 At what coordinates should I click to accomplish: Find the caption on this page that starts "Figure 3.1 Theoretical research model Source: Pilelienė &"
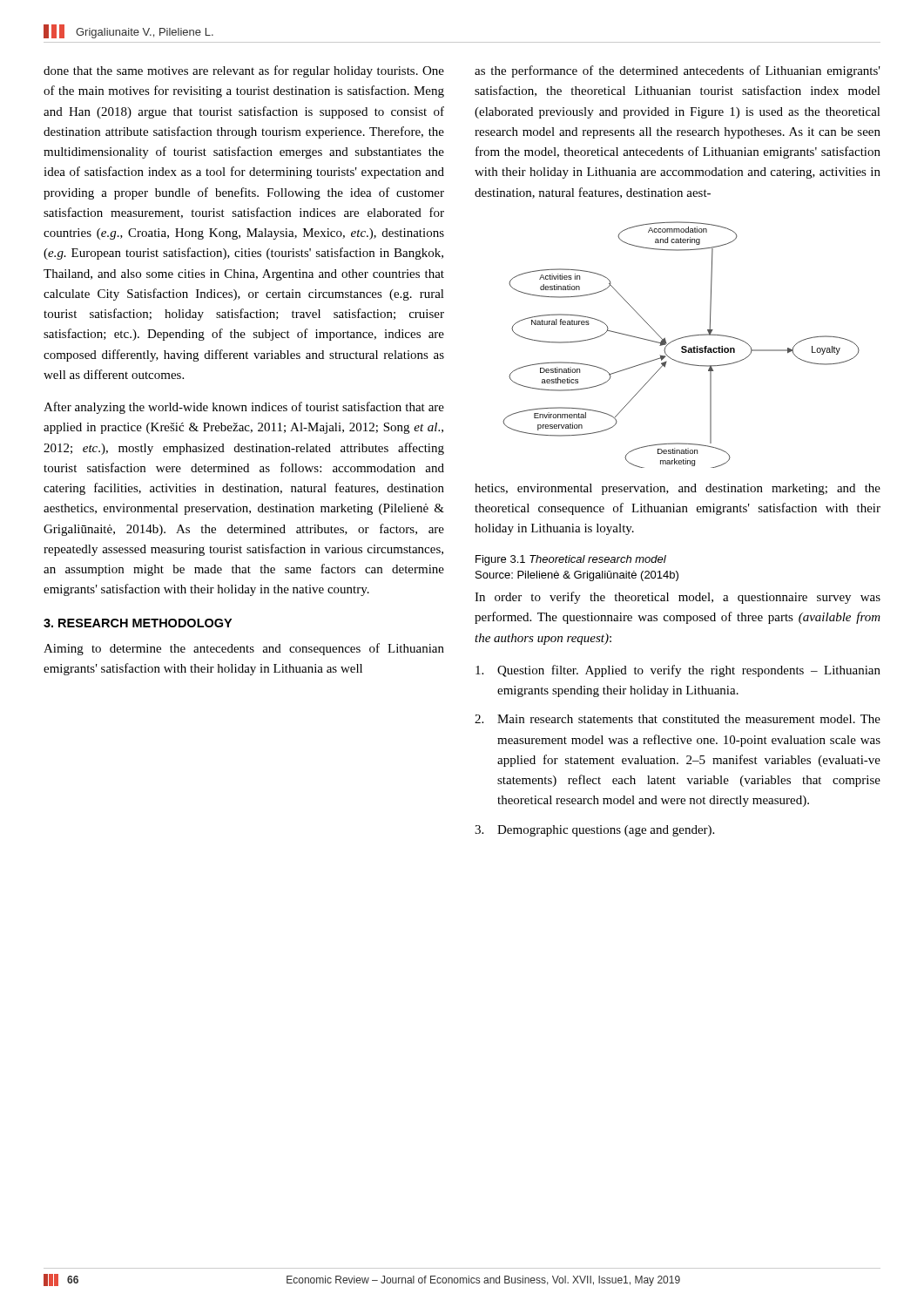click(x=577, y=567)
